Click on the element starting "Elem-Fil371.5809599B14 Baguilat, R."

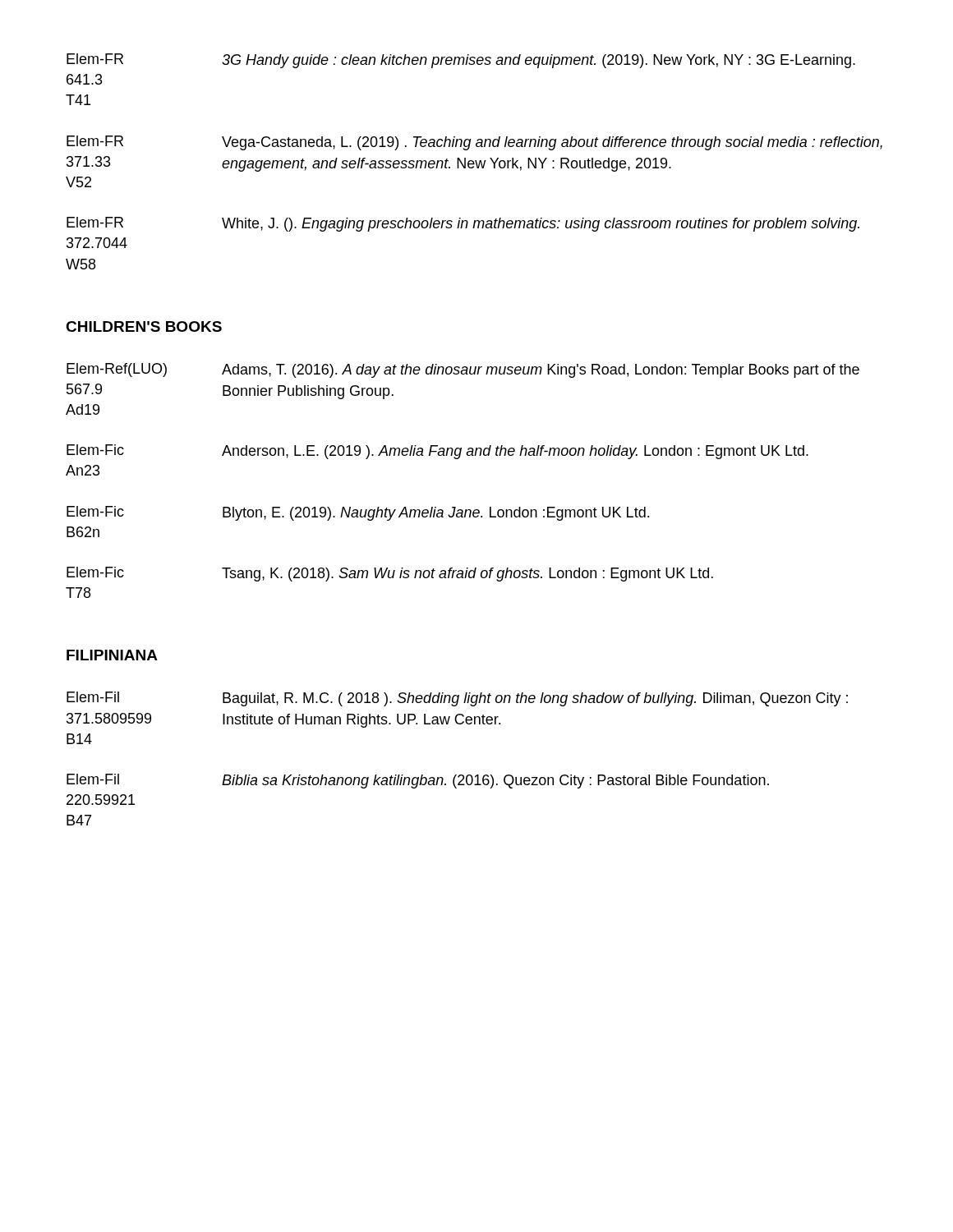(476, 719)
